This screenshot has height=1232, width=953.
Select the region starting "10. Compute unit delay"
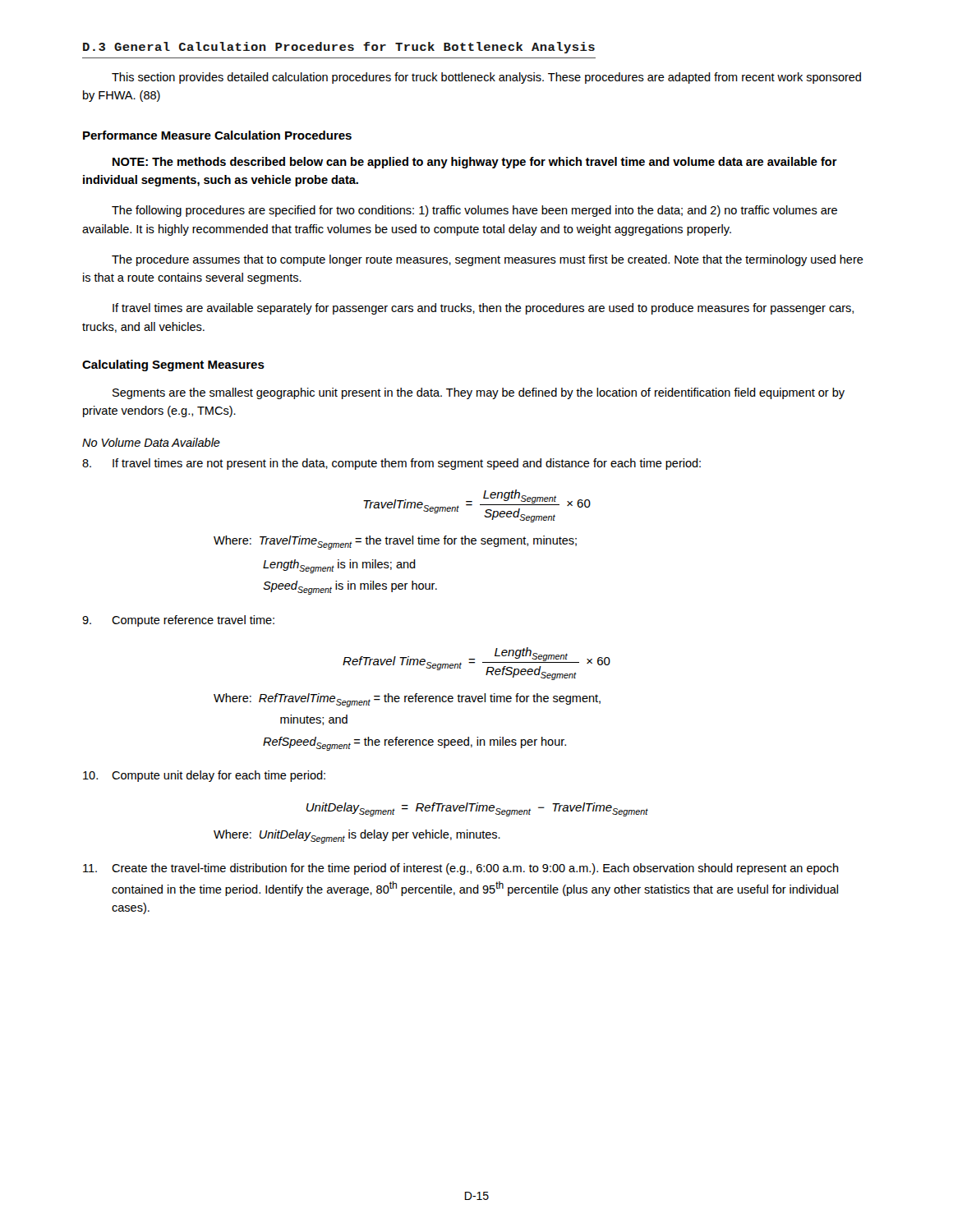204,776
